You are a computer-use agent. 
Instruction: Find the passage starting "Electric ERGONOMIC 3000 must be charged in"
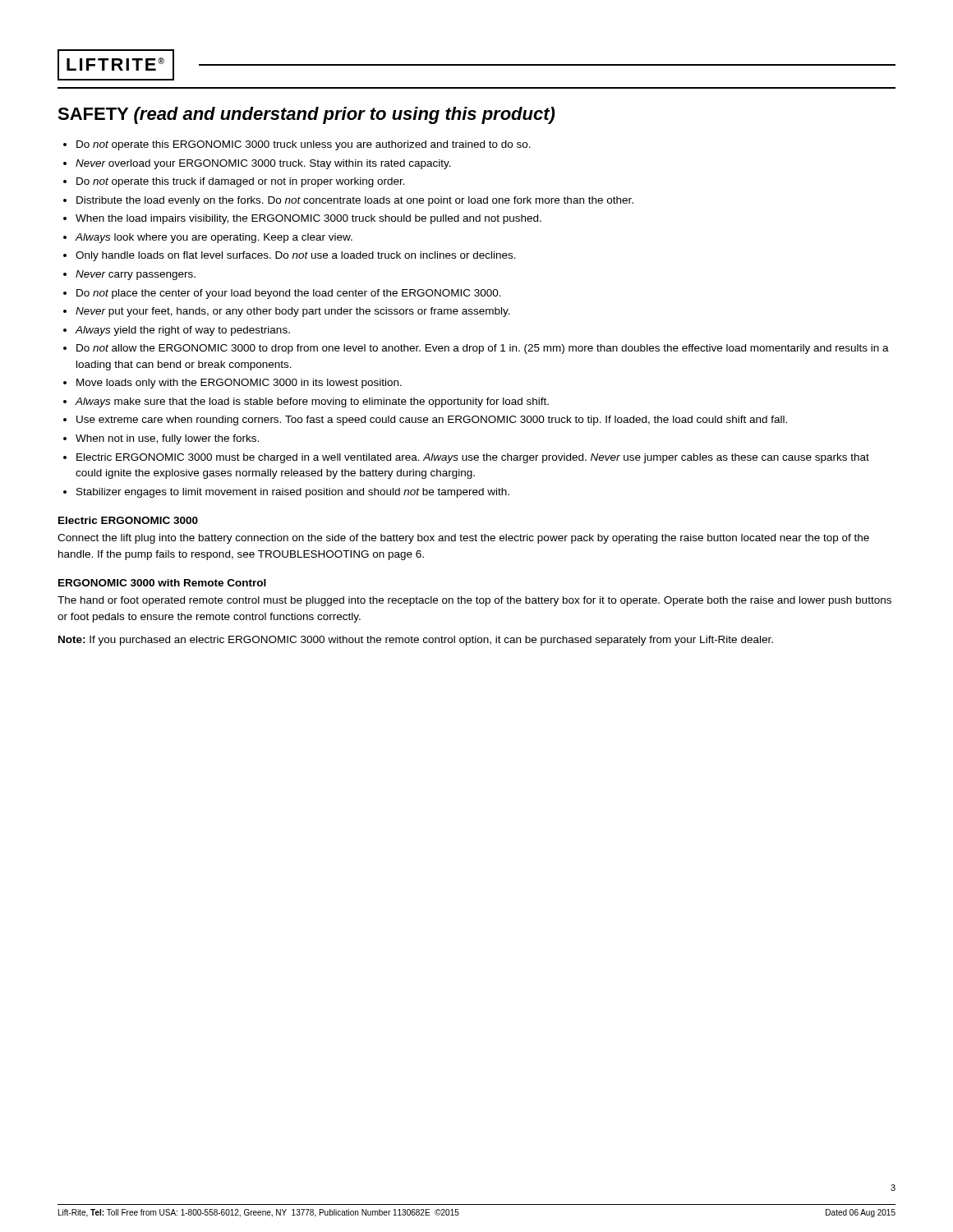click(x=486, y=465)
